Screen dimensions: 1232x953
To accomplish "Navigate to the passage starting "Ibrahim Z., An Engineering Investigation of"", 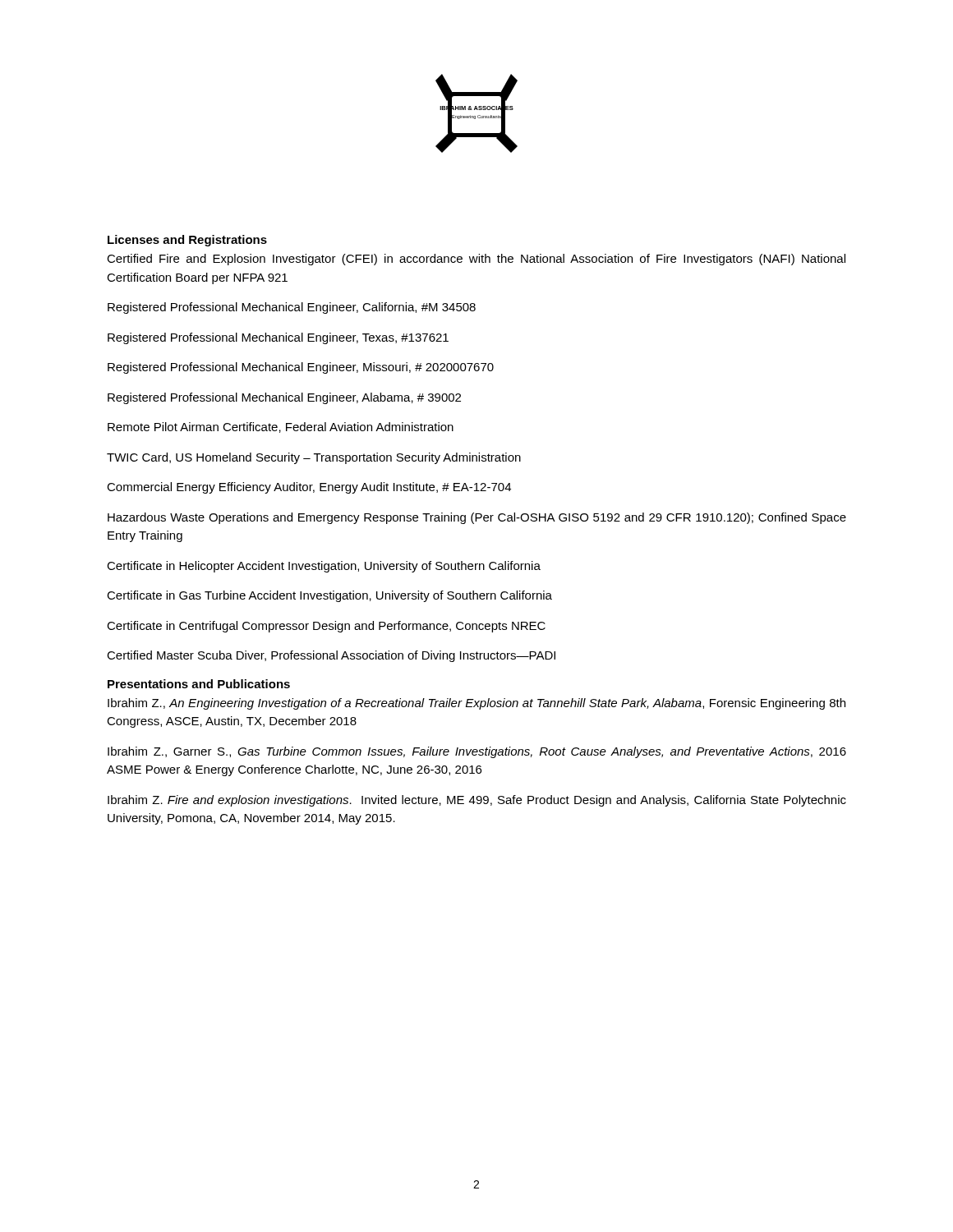I will (x=476, y=711).
